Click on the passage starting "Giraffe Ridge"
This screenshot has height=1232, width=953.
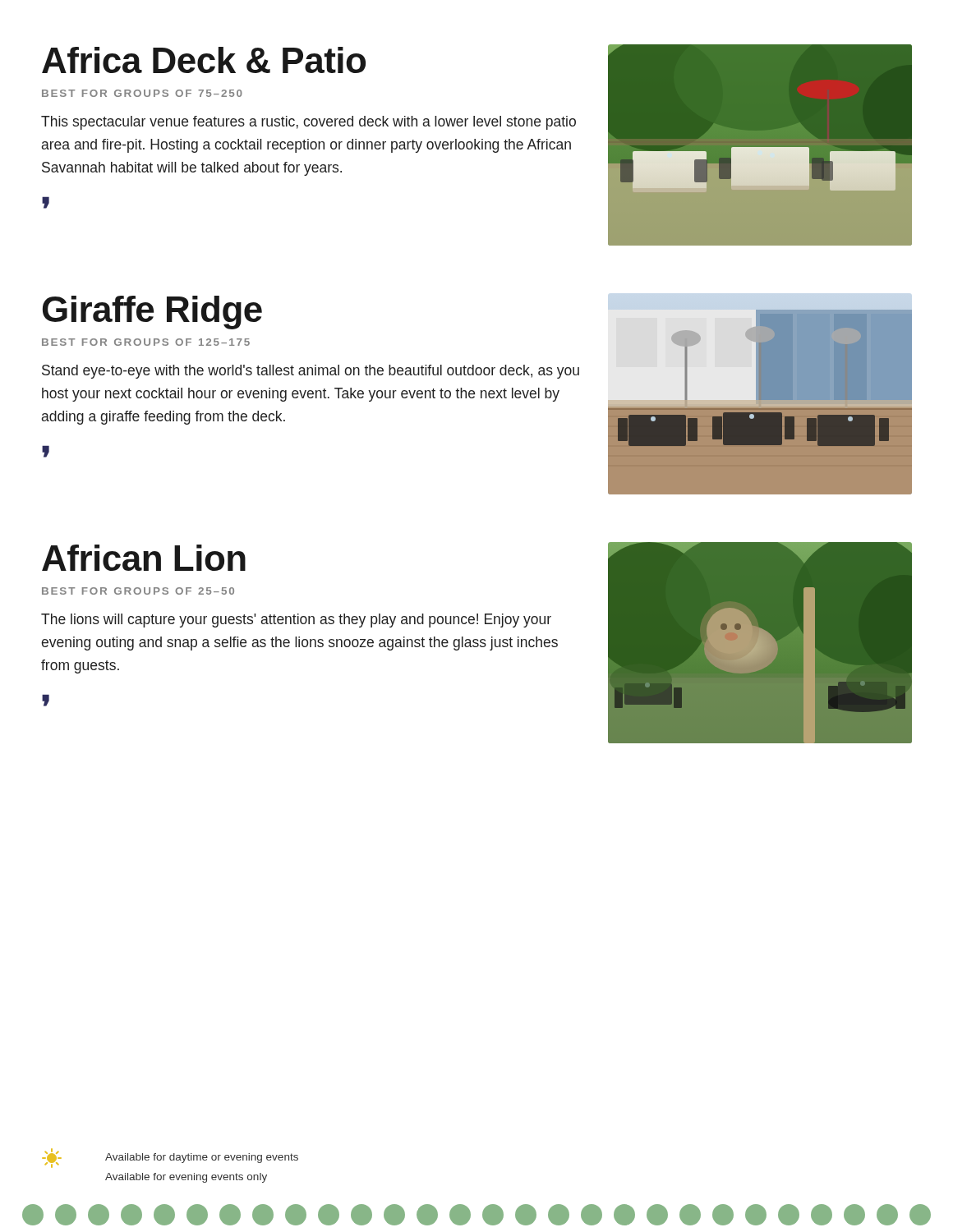(152, 310)
